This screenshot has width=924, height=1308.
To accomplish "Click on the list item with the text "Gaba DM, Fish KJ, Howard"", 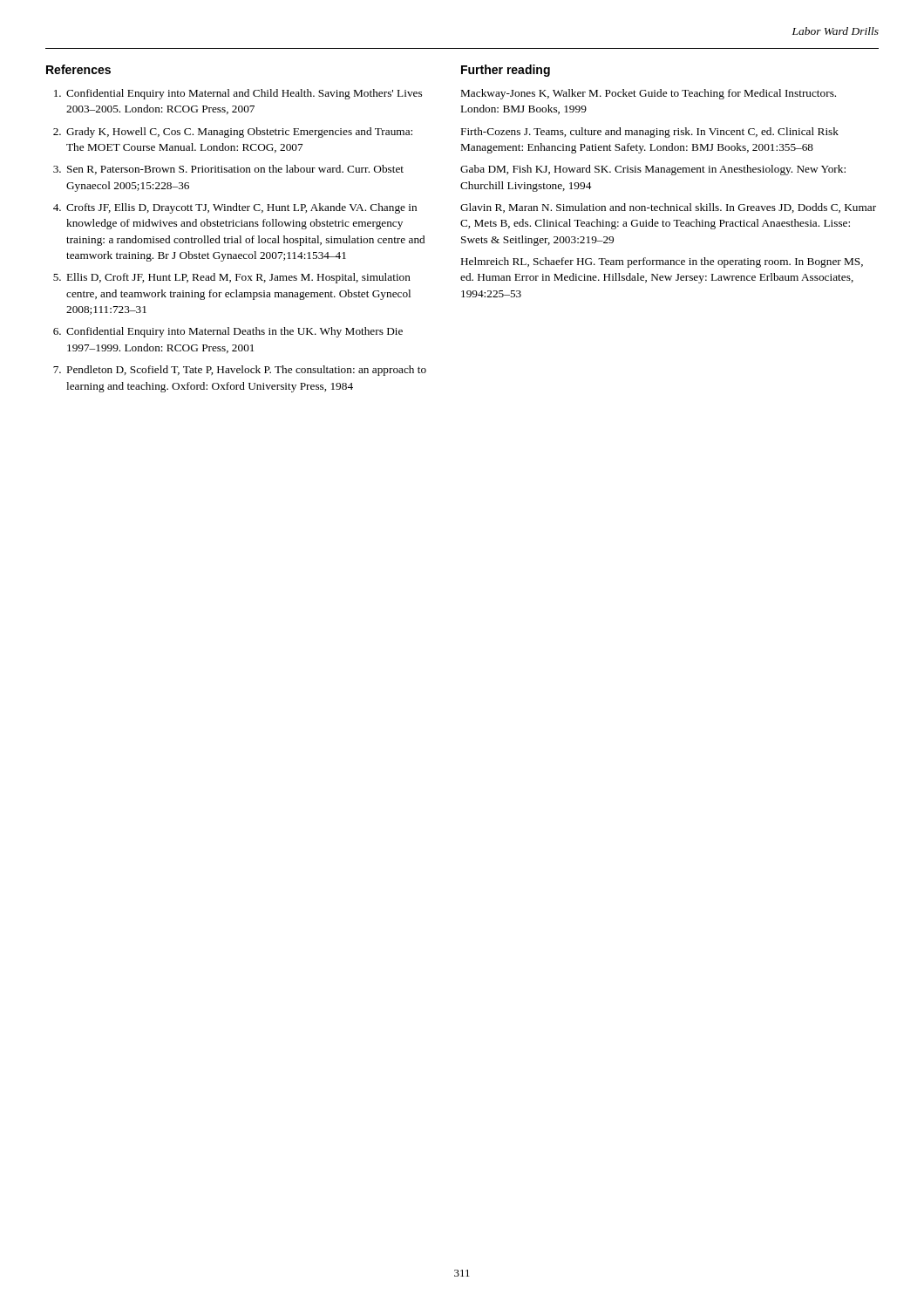I will tap(653, 177).
